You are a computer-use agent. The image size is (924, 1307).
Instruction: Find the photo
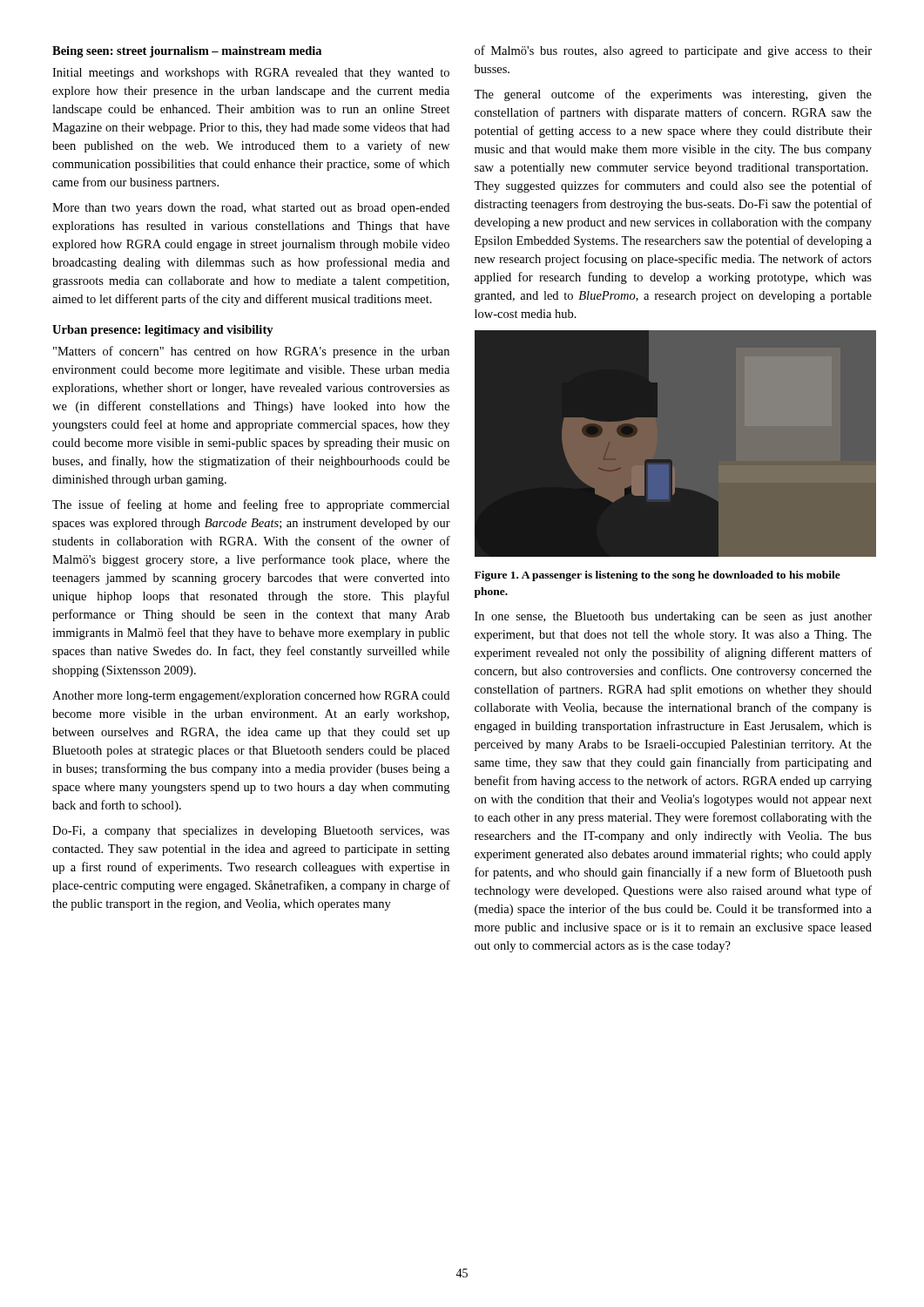[673, 446]
